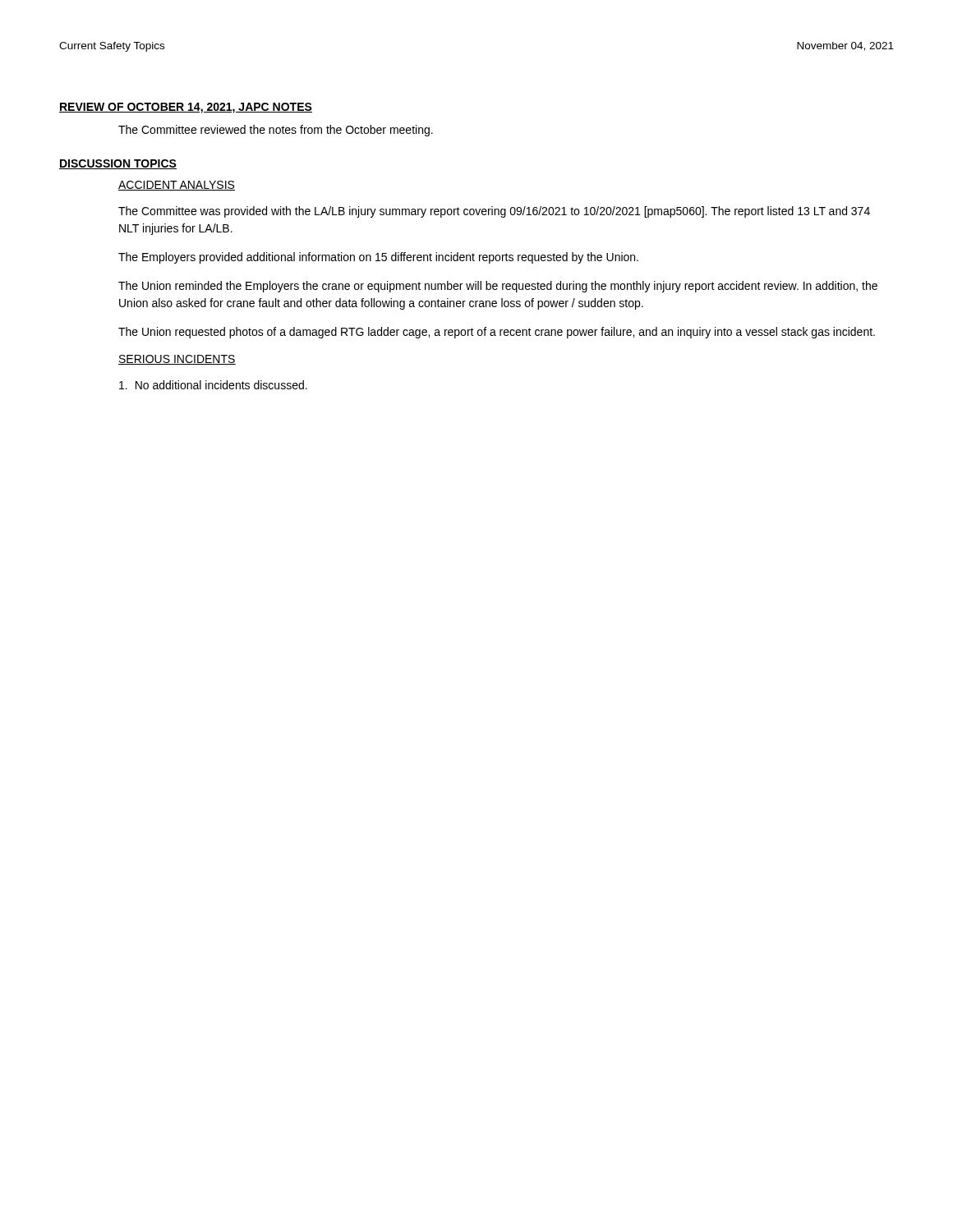The height and width of the screenshot is (1232, 953).
Task: Locate the block of text that opens with "The Committee was provided"
Action: tap(494, 220)
